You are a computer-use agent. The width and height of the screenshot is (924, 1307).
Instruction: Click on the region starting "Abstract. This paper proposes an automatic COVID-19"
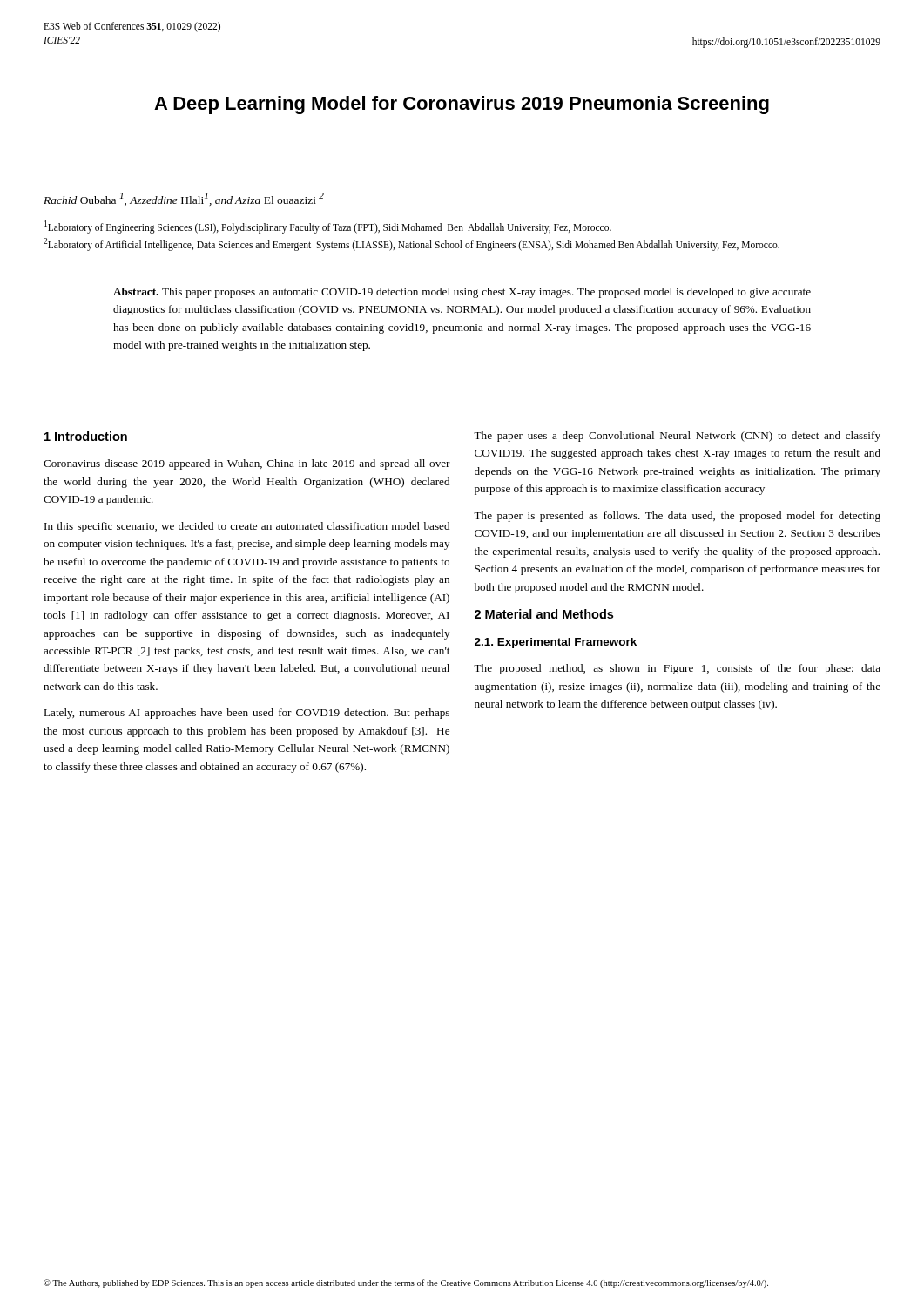tap(462, 319)
